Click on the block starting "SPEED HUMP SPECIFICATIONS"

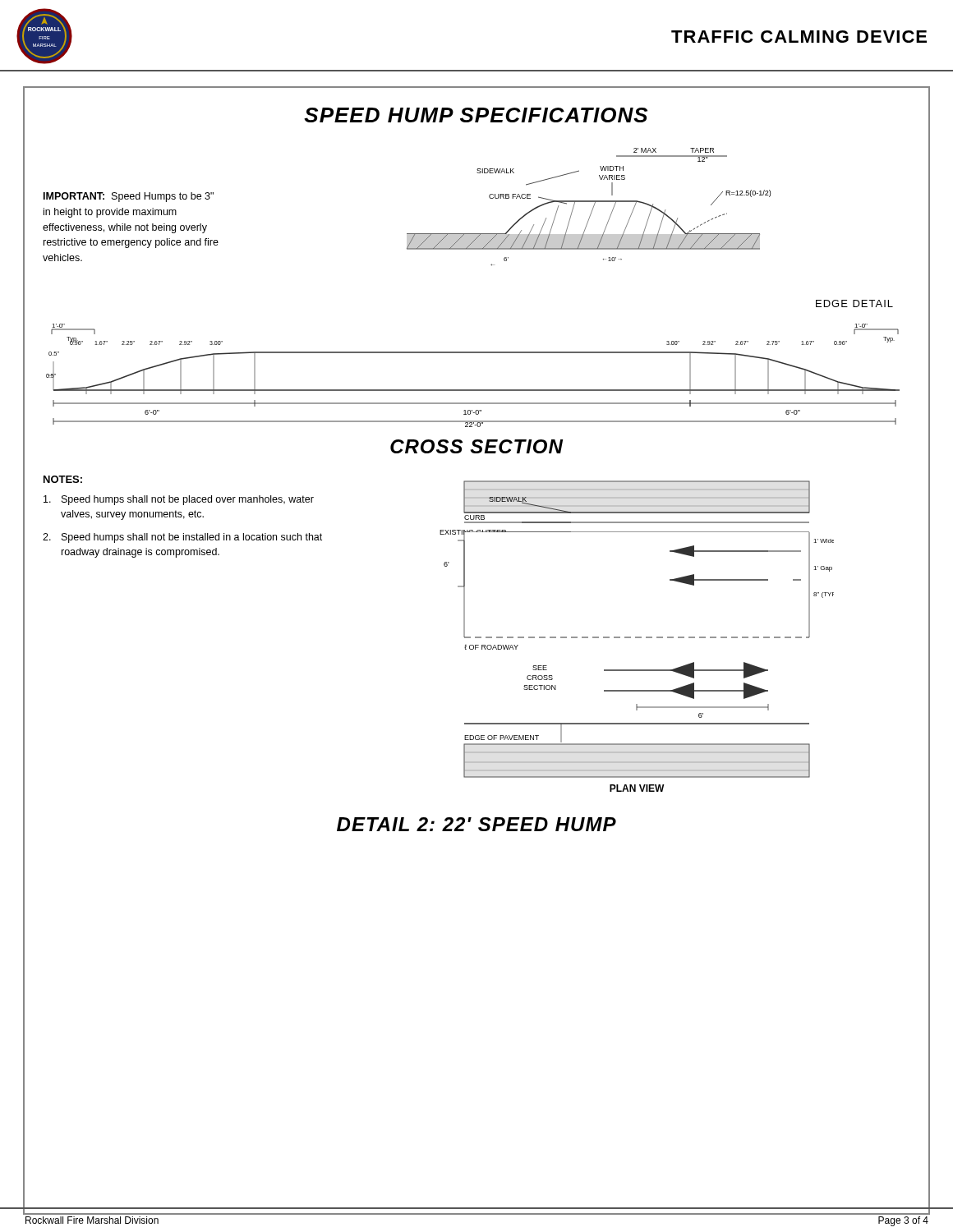[x=476, y=115]
